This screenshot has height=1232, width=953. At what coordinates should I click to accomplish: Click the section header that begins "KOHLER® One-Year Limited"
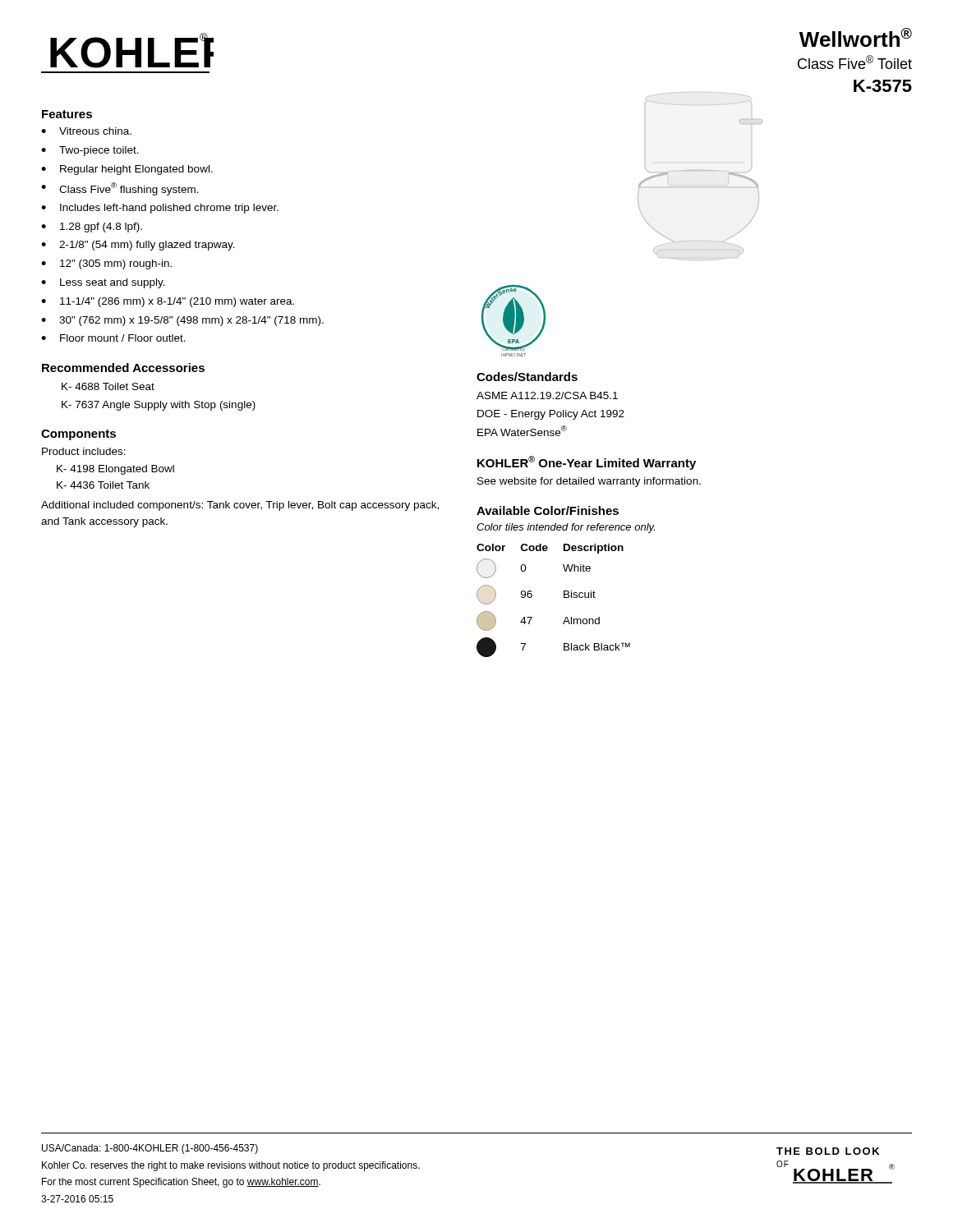click(x=586, y=462)
